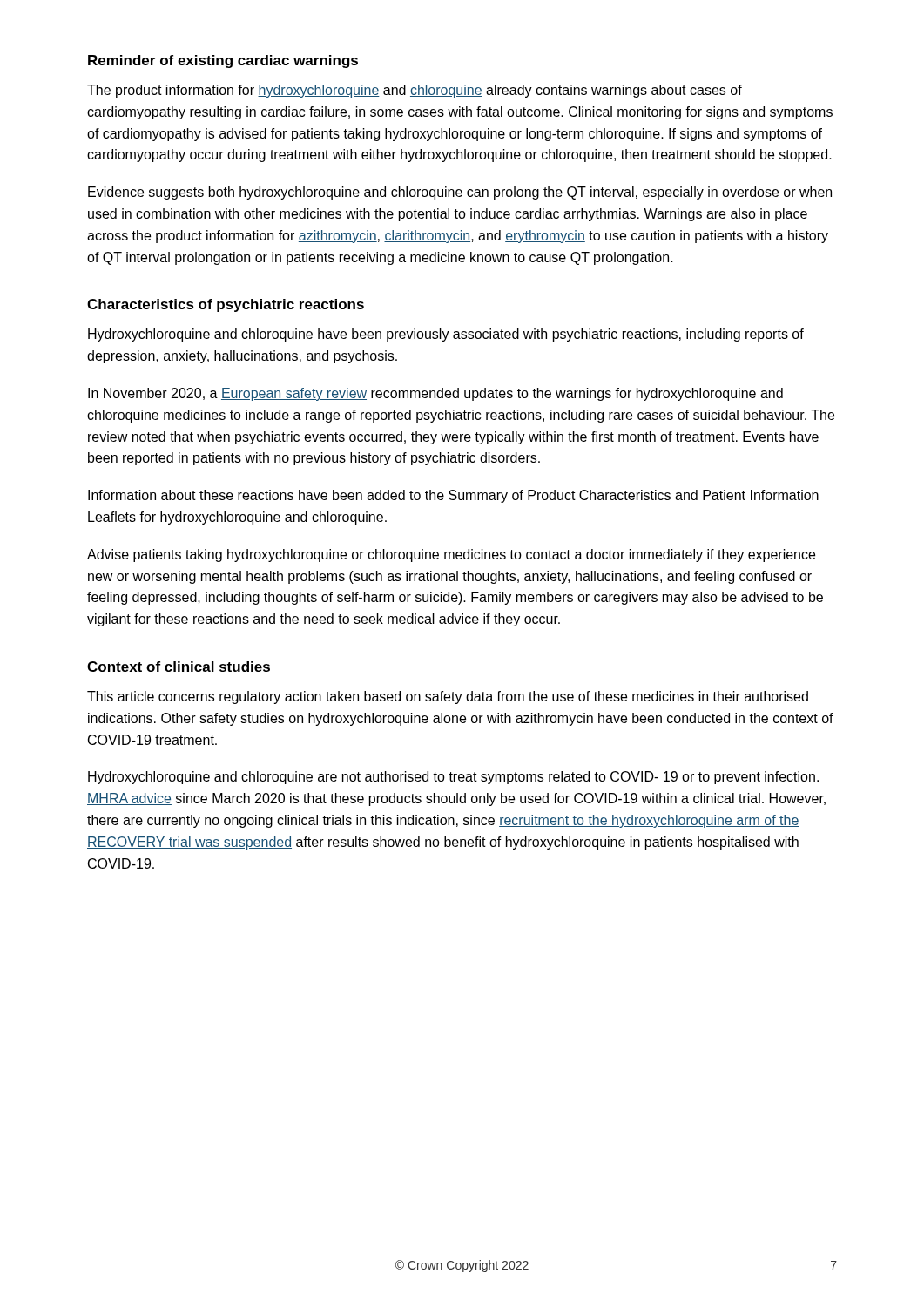Find the section header containing "Reminder of existing cardiac"

tap(223, 61)
